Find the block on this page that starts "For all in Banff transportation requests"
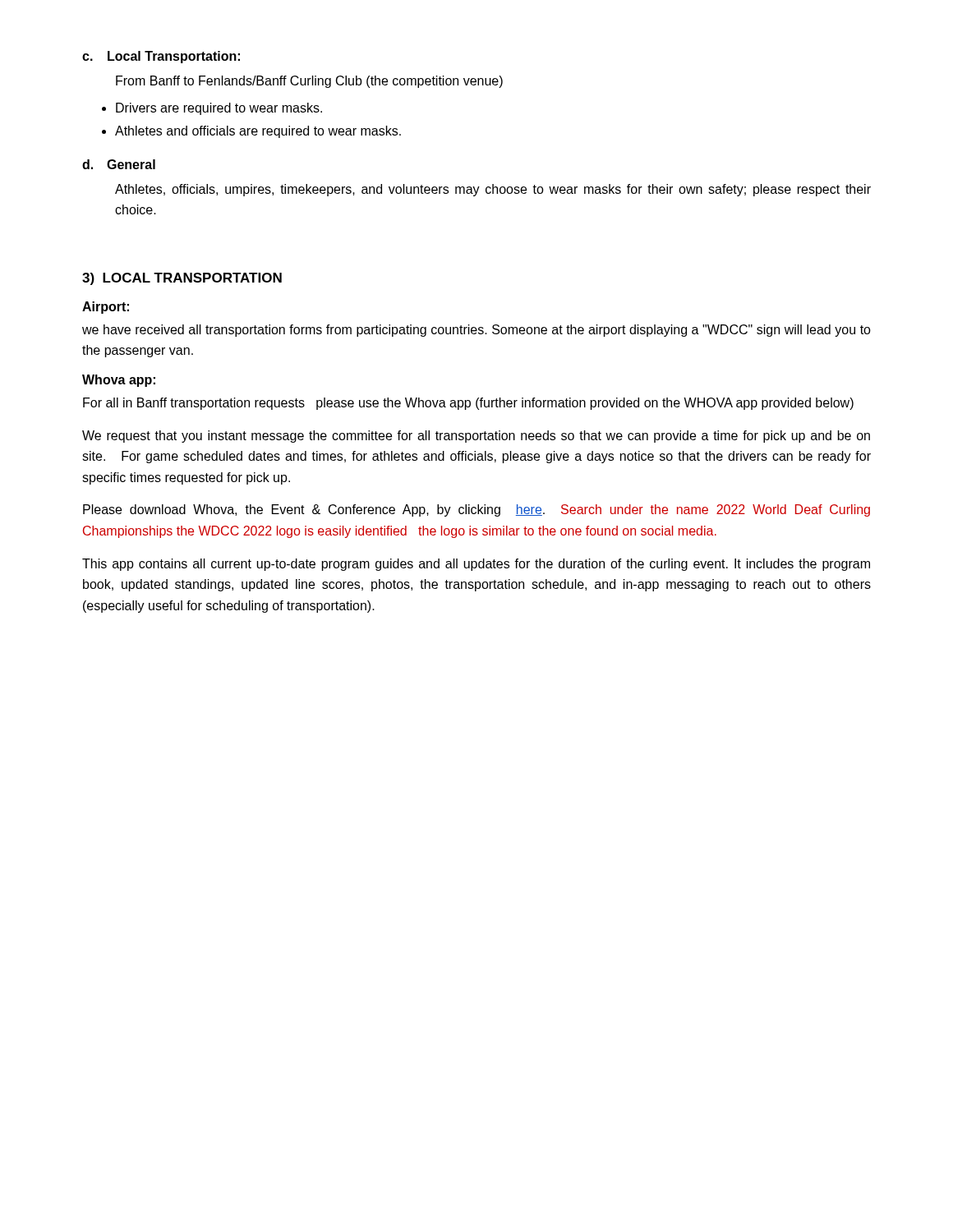The width and height of the screenshot is (953, 1232). click(x=468, y=403)
